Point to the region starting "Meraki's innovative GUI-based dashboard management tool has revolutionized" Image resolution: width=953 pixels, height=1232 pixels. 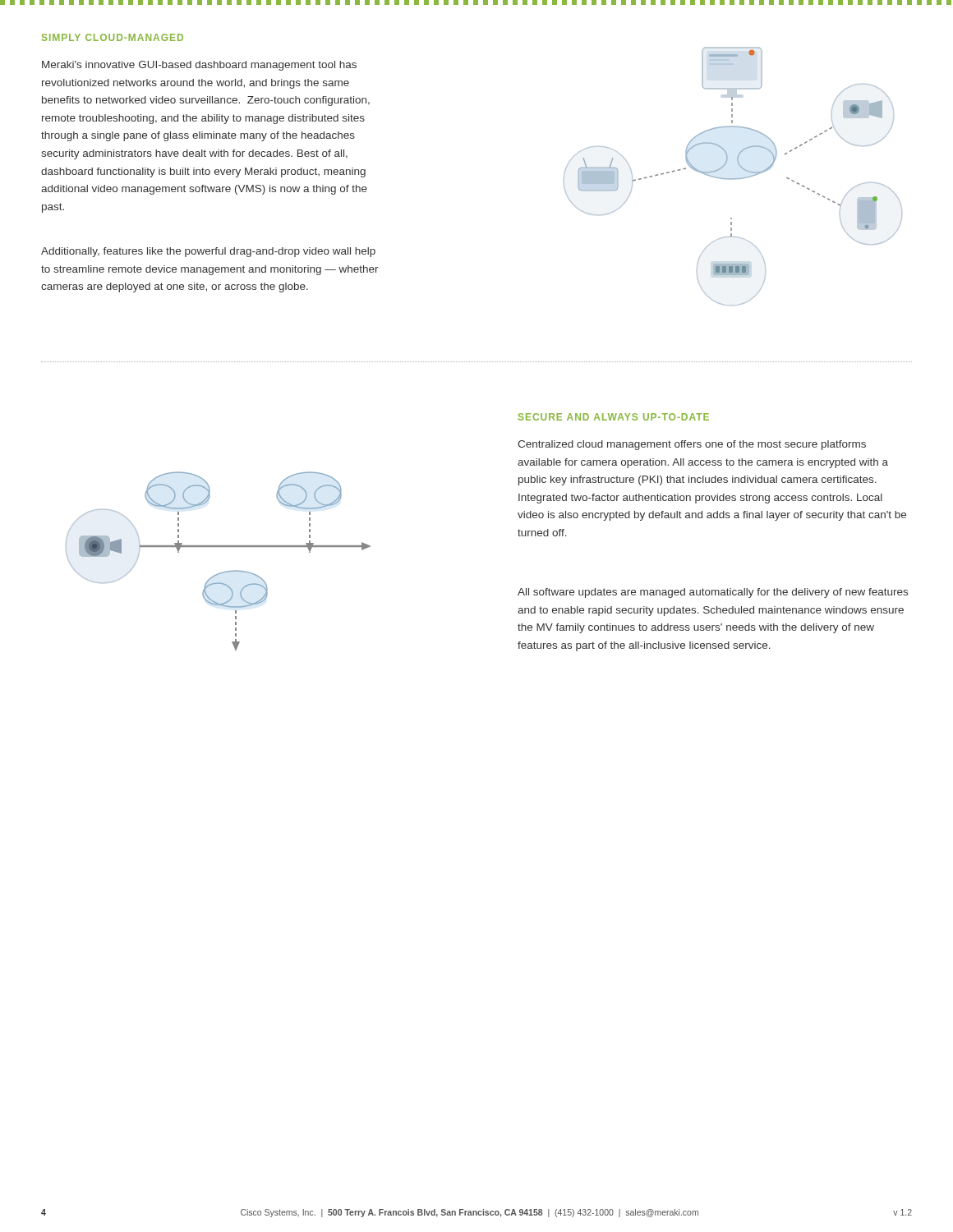[x=206, y=135]
